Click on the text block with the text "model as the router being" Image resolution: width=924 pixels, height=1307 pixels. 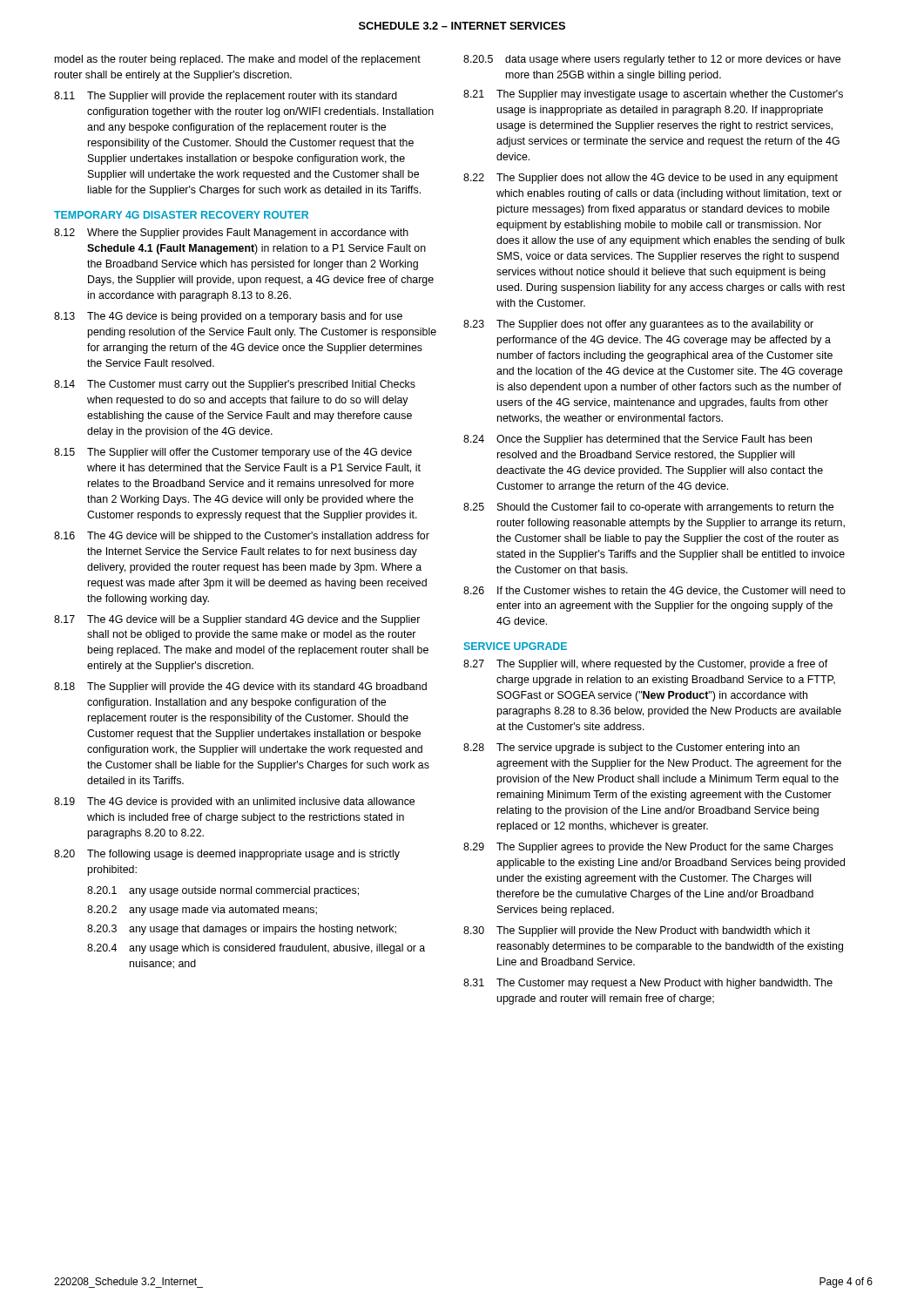coord(237,67)
